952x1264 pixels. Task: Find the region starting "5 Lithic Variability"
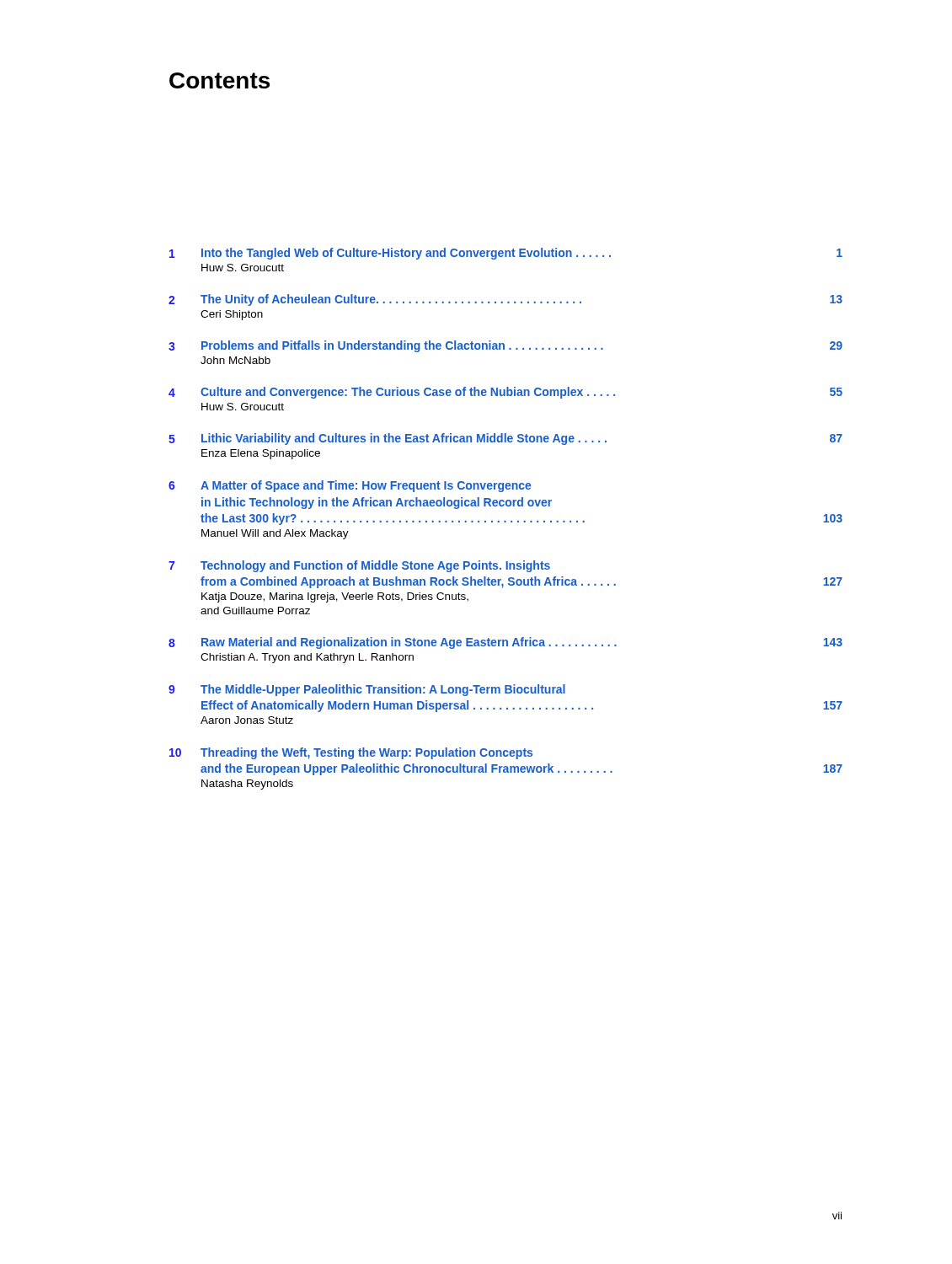tap(506, 445)
